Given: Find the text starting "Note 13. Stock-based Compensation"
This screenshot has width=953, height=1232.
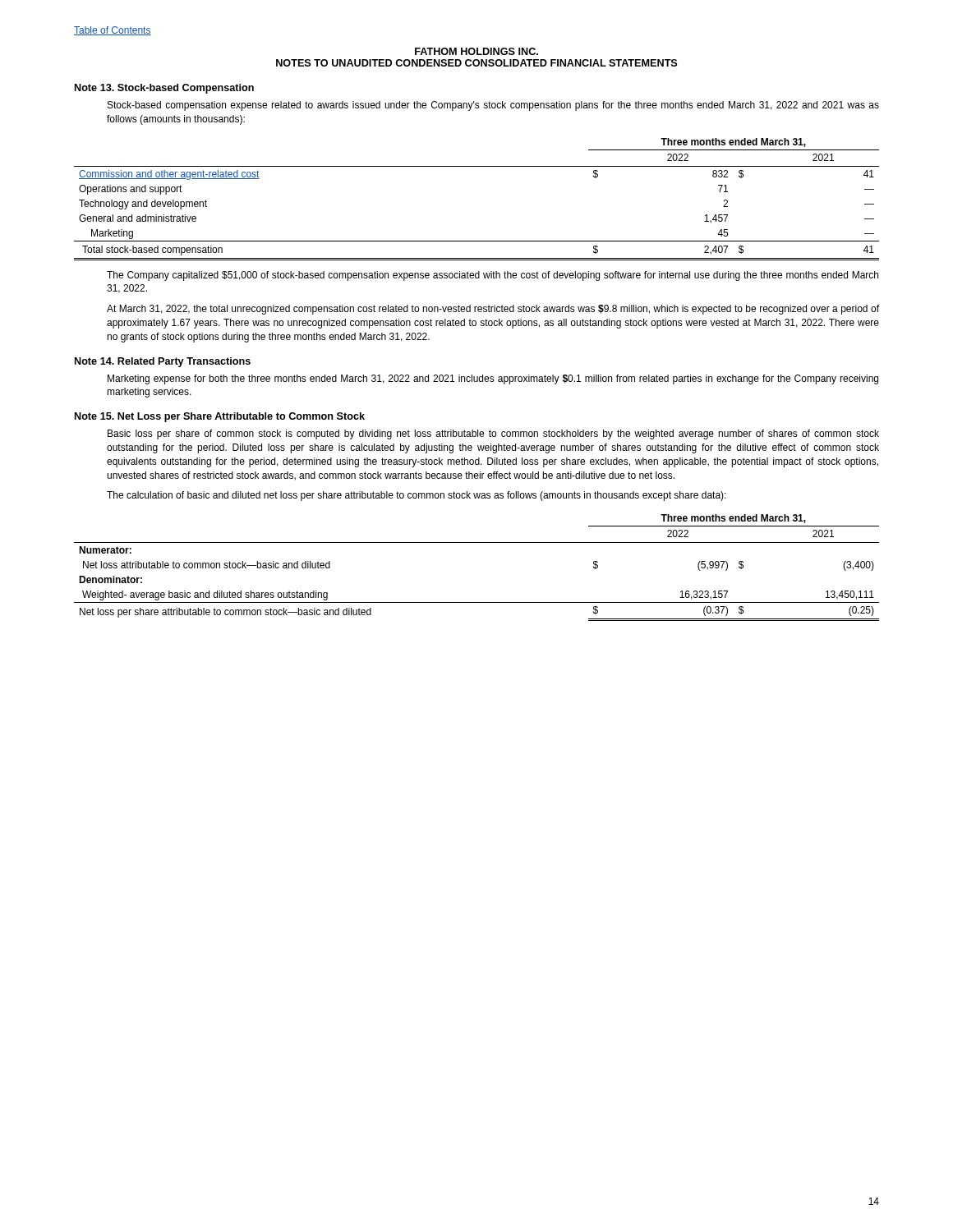Looking at the screenshot, I should 164,88.
